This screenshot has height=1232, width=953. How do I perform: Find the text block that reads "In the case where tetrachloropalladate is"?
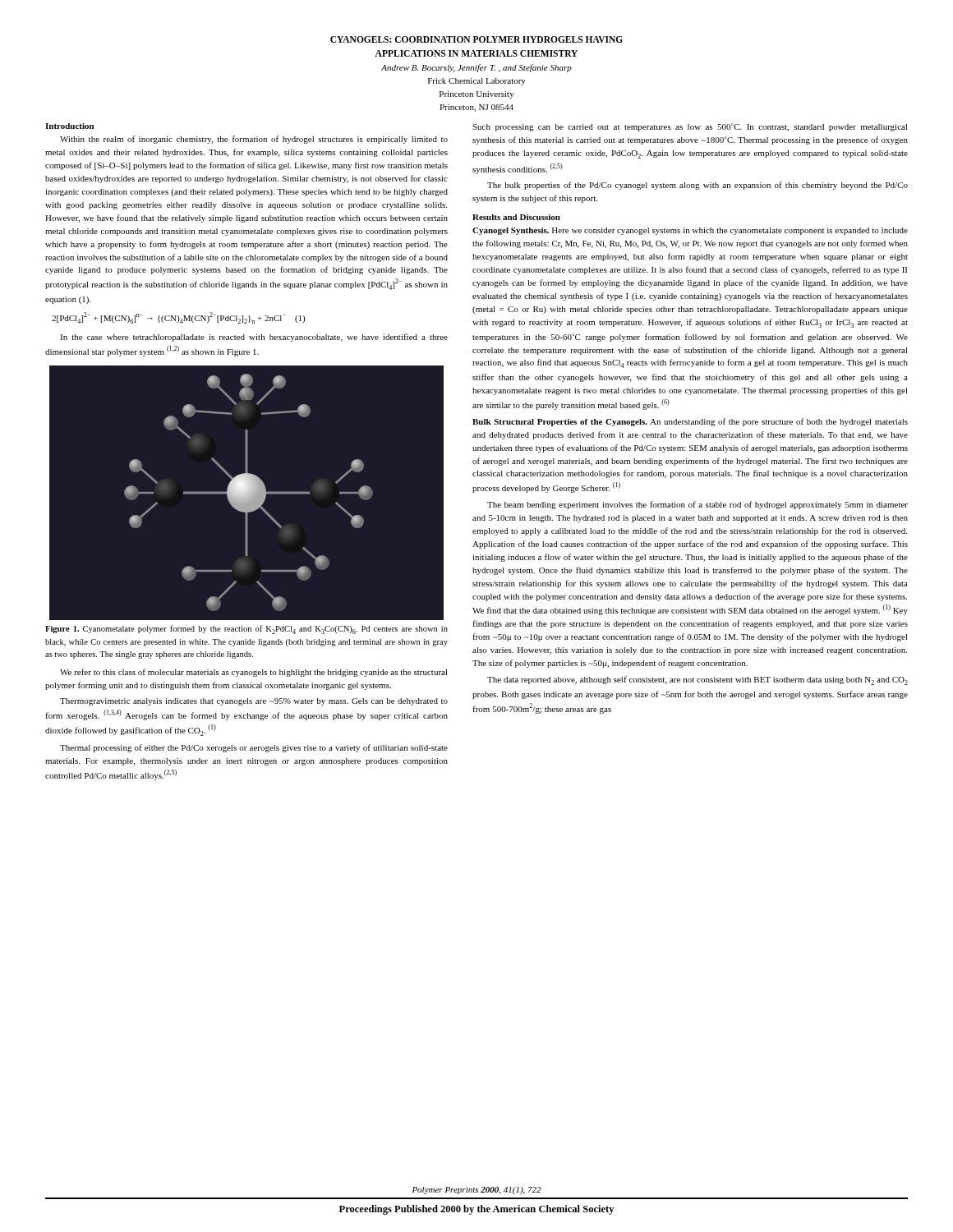[x=246, y=345]
